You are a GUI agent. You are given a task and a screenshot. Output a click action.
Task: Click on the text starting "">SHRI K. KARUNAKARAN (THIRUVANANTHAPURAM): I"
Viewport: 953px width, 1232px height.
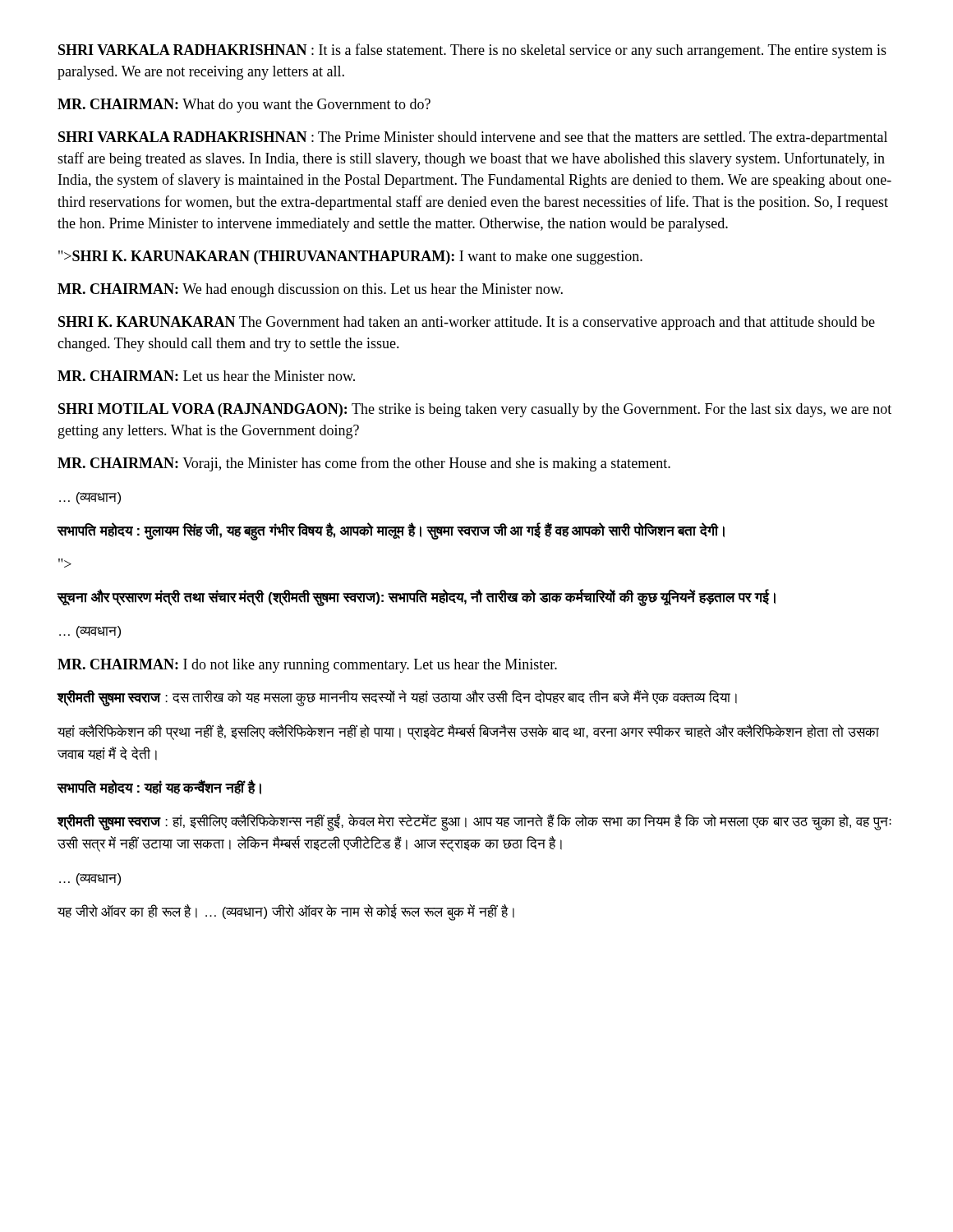coord(350,256)
